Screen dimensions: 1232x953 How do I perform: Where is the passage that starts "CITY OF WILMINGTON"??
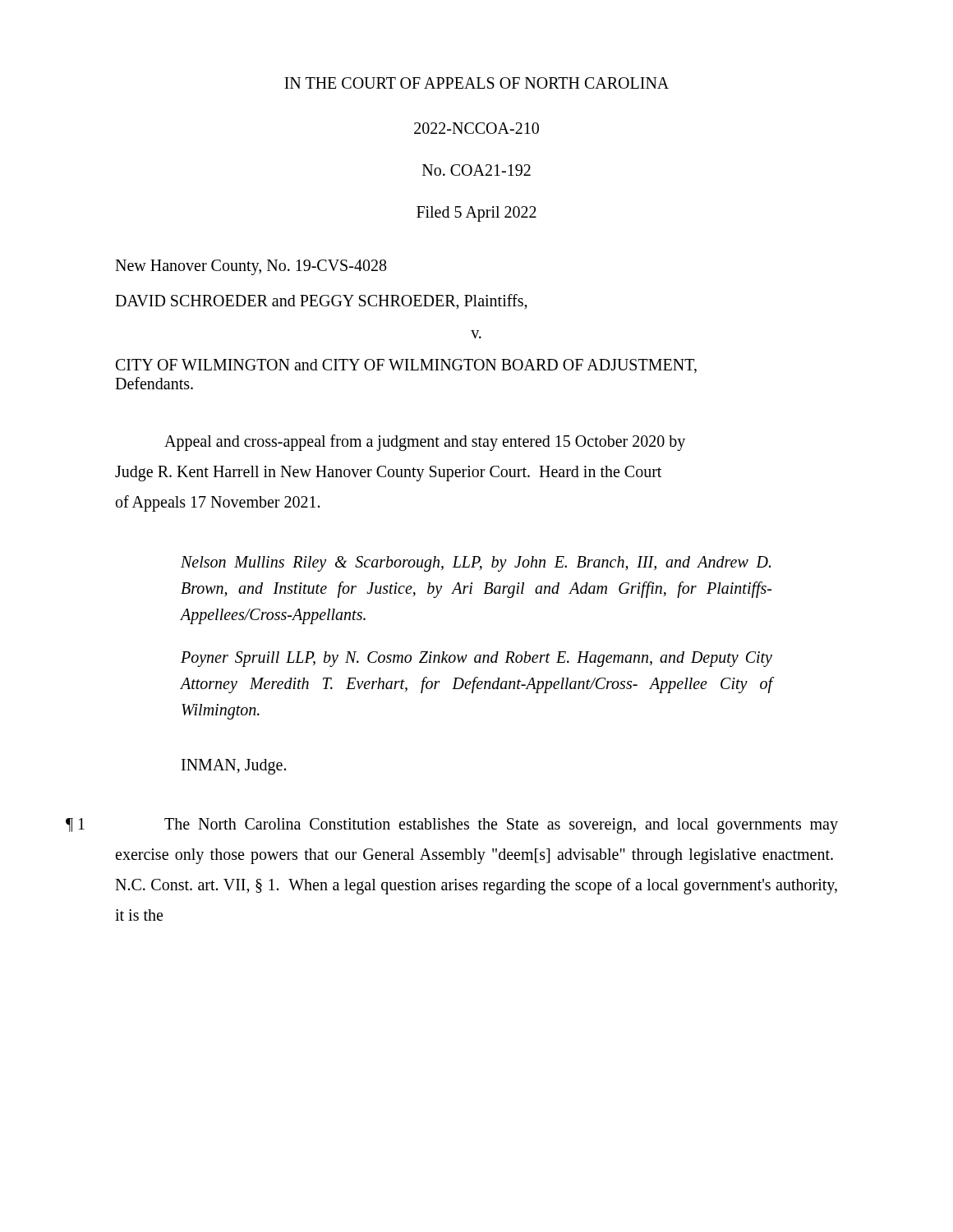[406, 374]
